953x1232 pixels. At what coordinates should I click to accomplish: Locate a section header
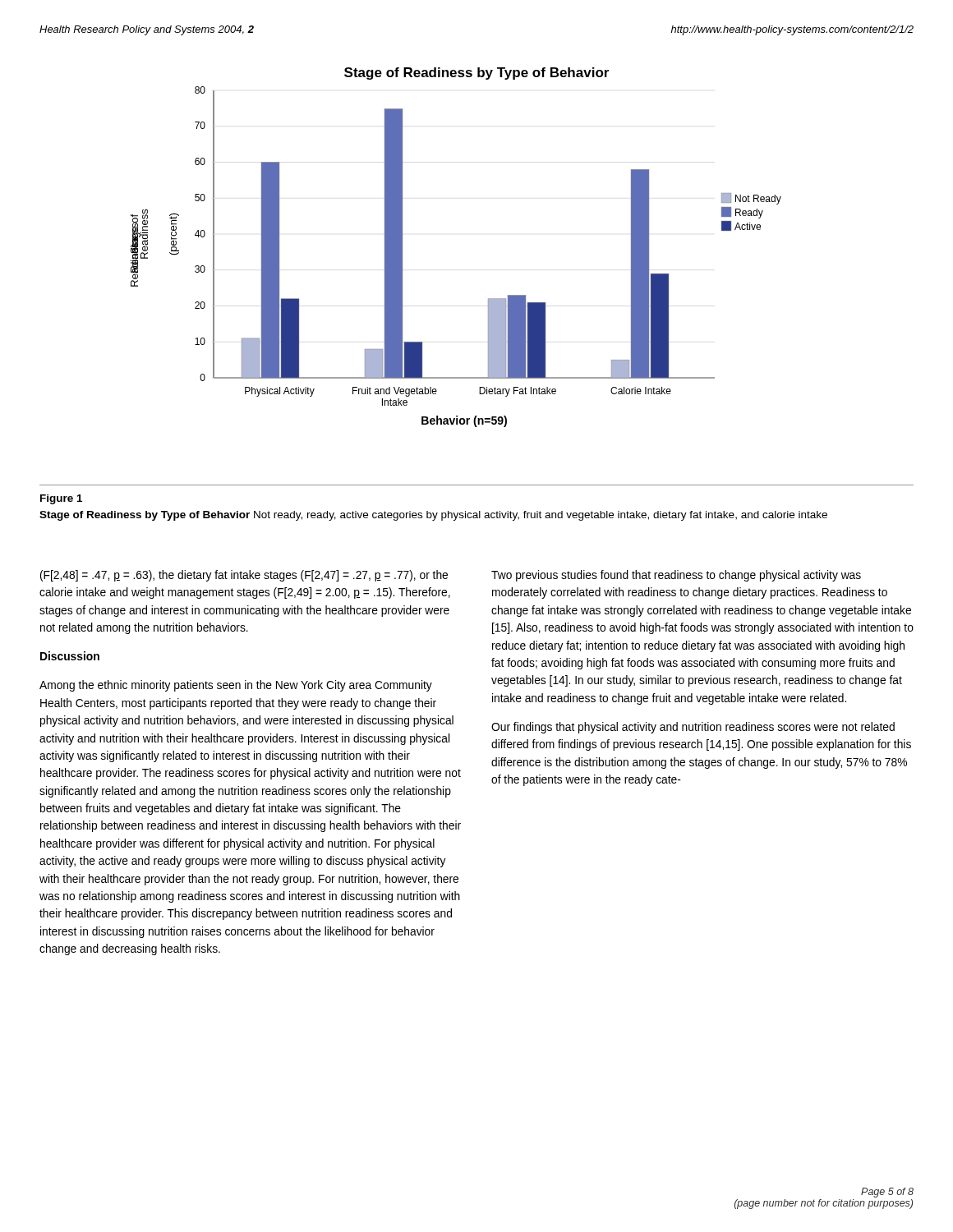pyautogui.click(x=70, y=657)
